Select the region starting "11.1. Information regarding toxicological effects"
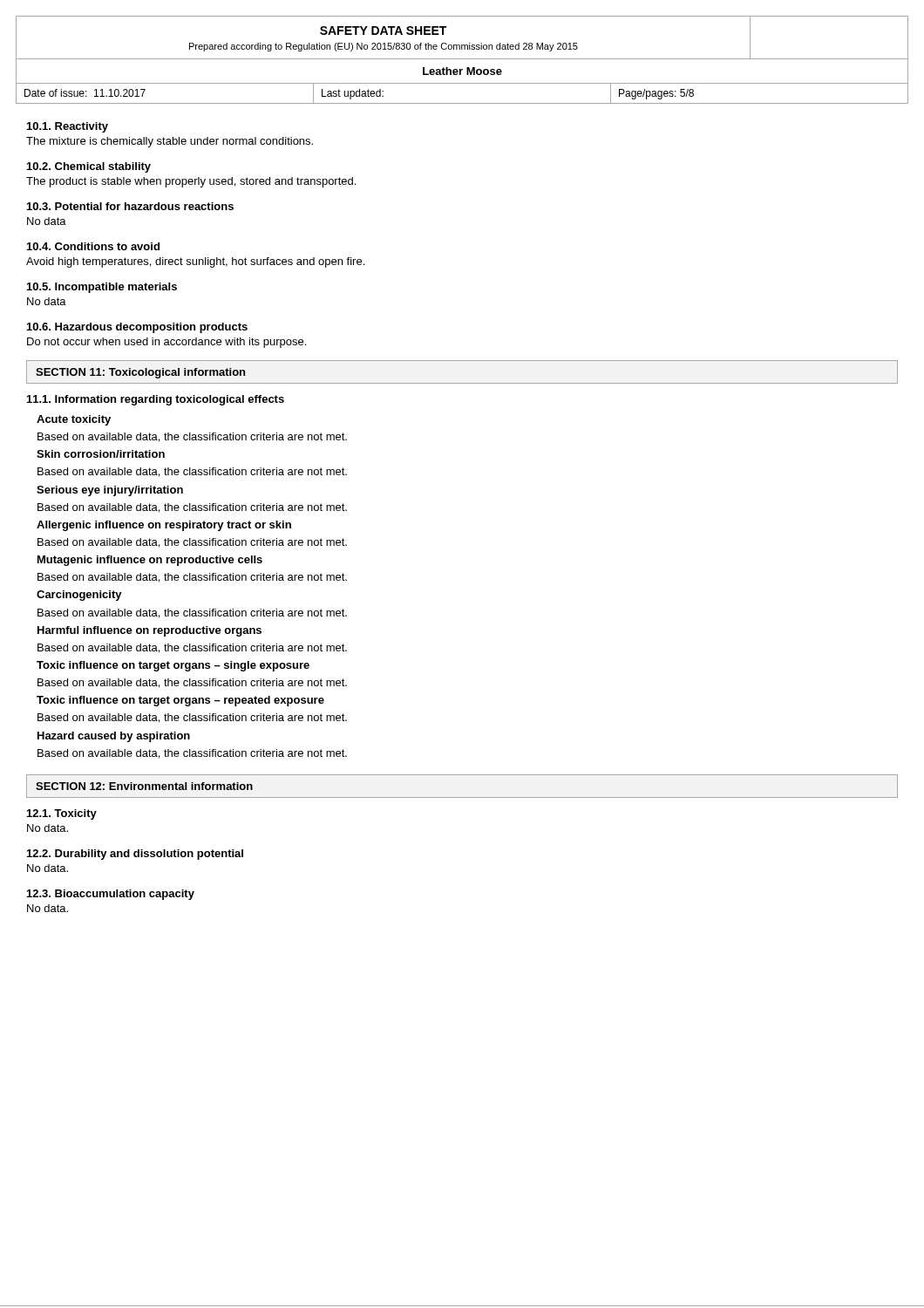This screenshot has width=924, height=1308. [x=155, y=399]
